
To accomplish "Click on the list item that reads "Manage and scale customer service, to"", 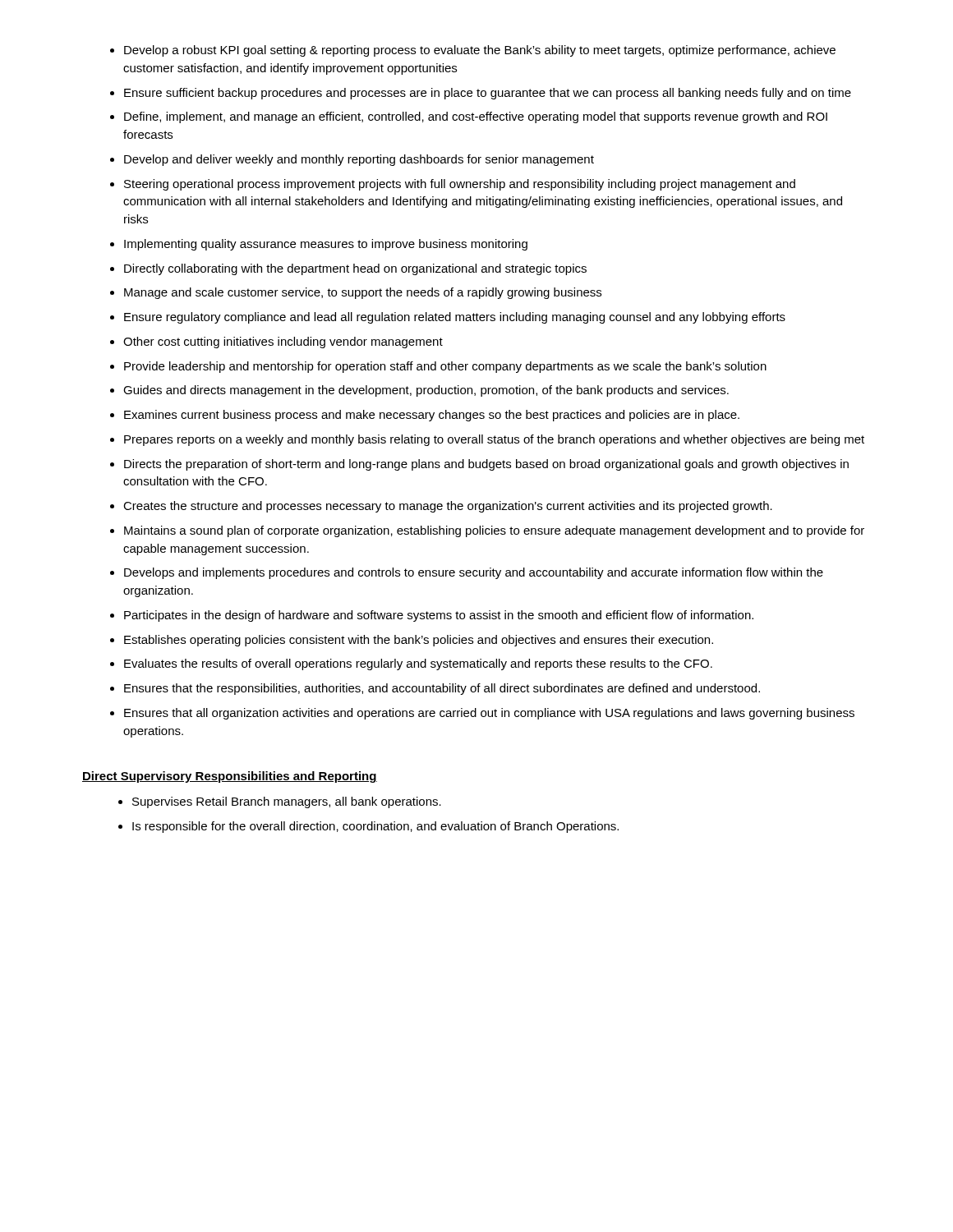I will coord(363,292).
